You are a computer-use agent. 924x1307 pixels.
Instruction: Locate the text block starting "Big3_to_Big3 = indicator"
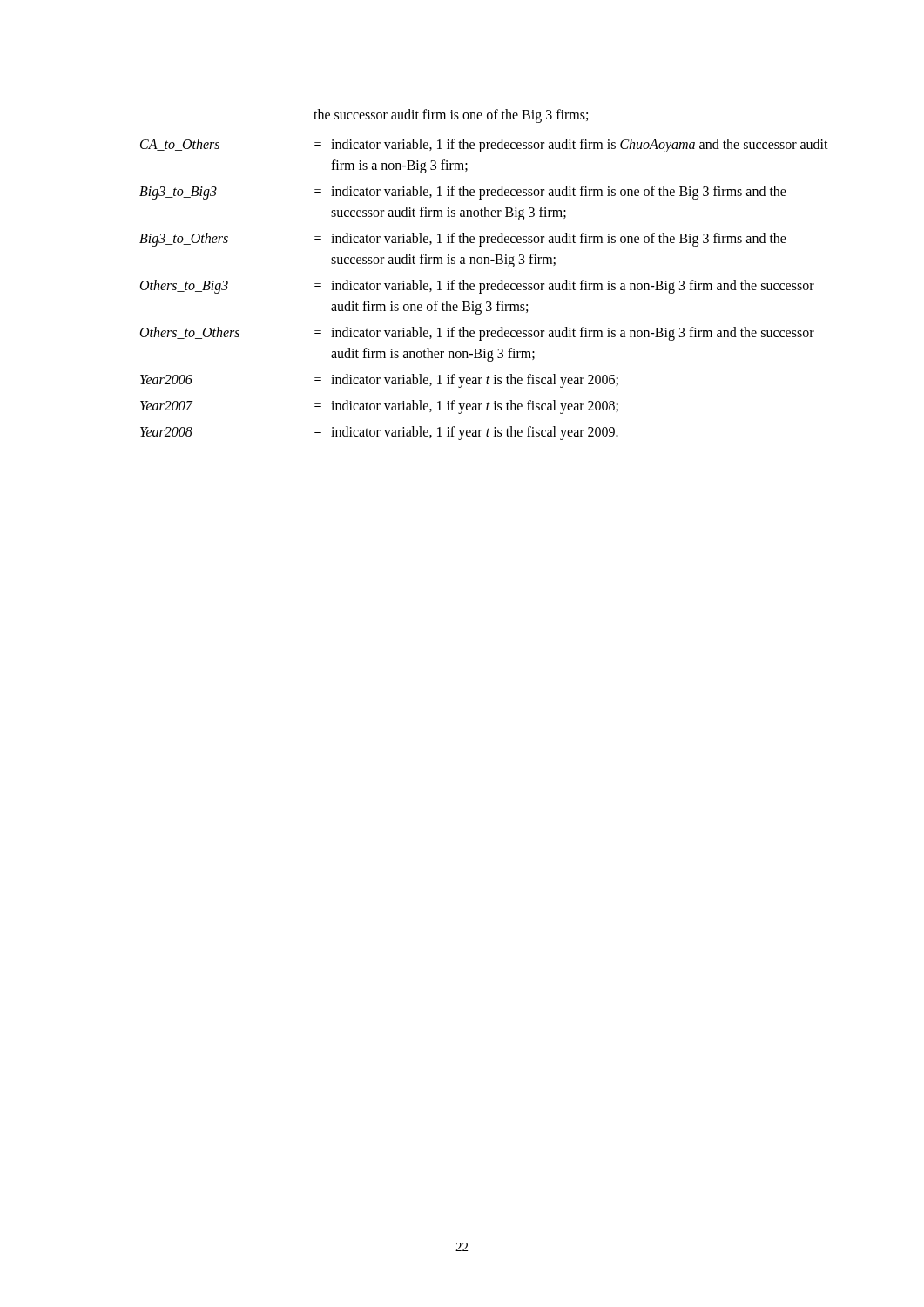point(488,202)
